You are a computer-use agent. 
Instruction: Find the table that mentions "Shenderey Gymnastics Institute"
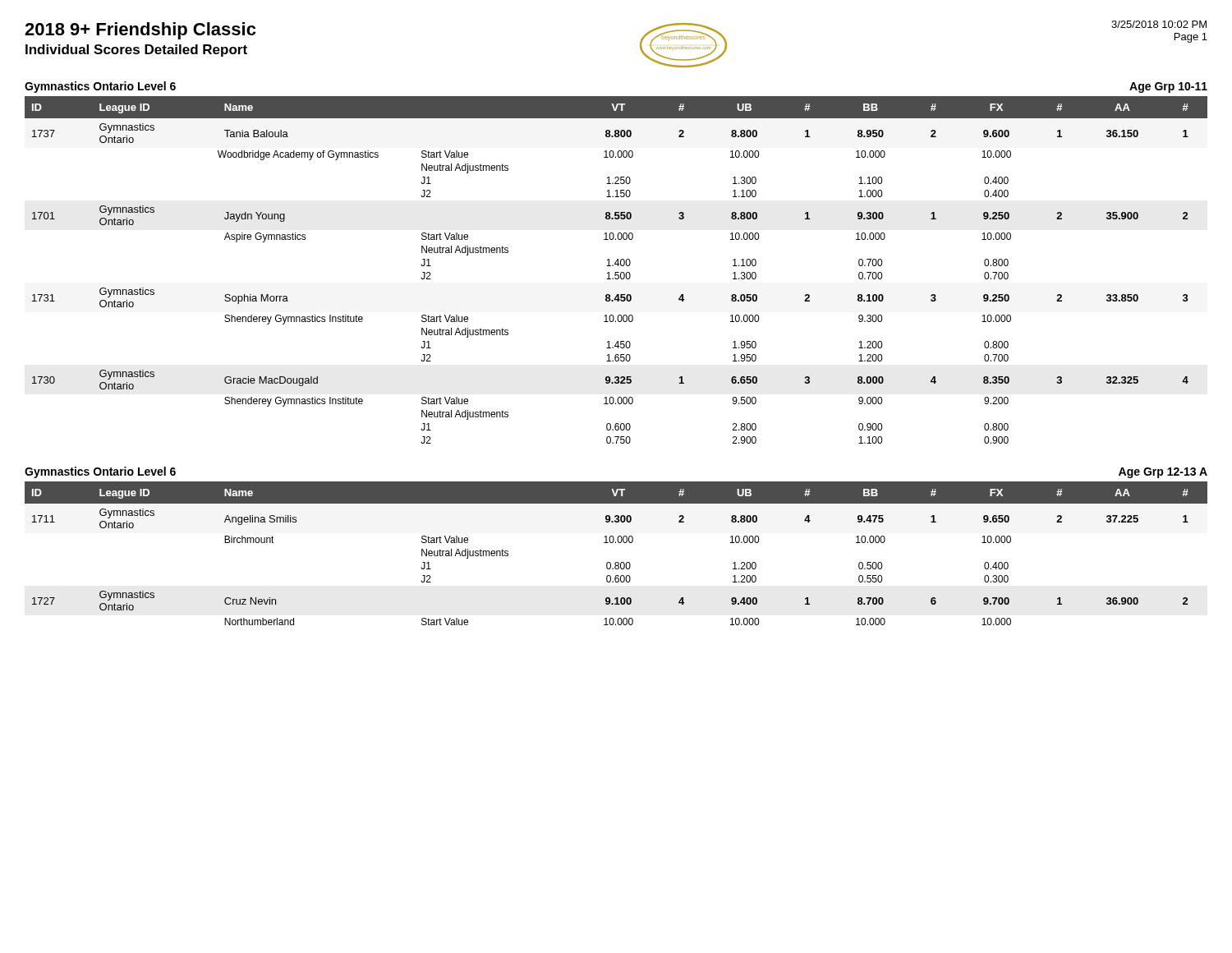(x=616, y=272)
